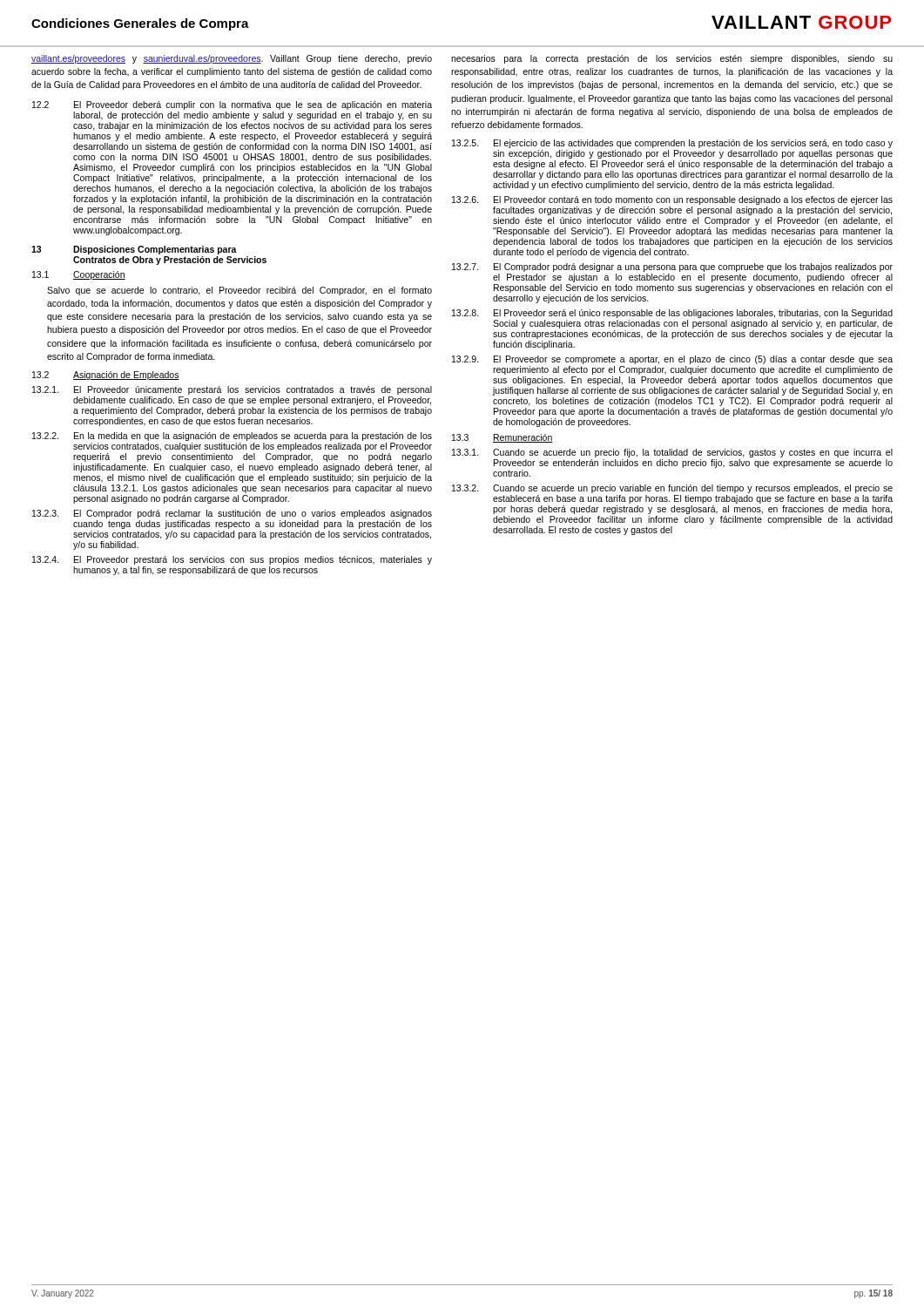Find the block on this page that starts "13.2.9. El Proveedor se compromete a aportar,"
This screenshot has width=924, height=1307.
[x=672, y=391]
